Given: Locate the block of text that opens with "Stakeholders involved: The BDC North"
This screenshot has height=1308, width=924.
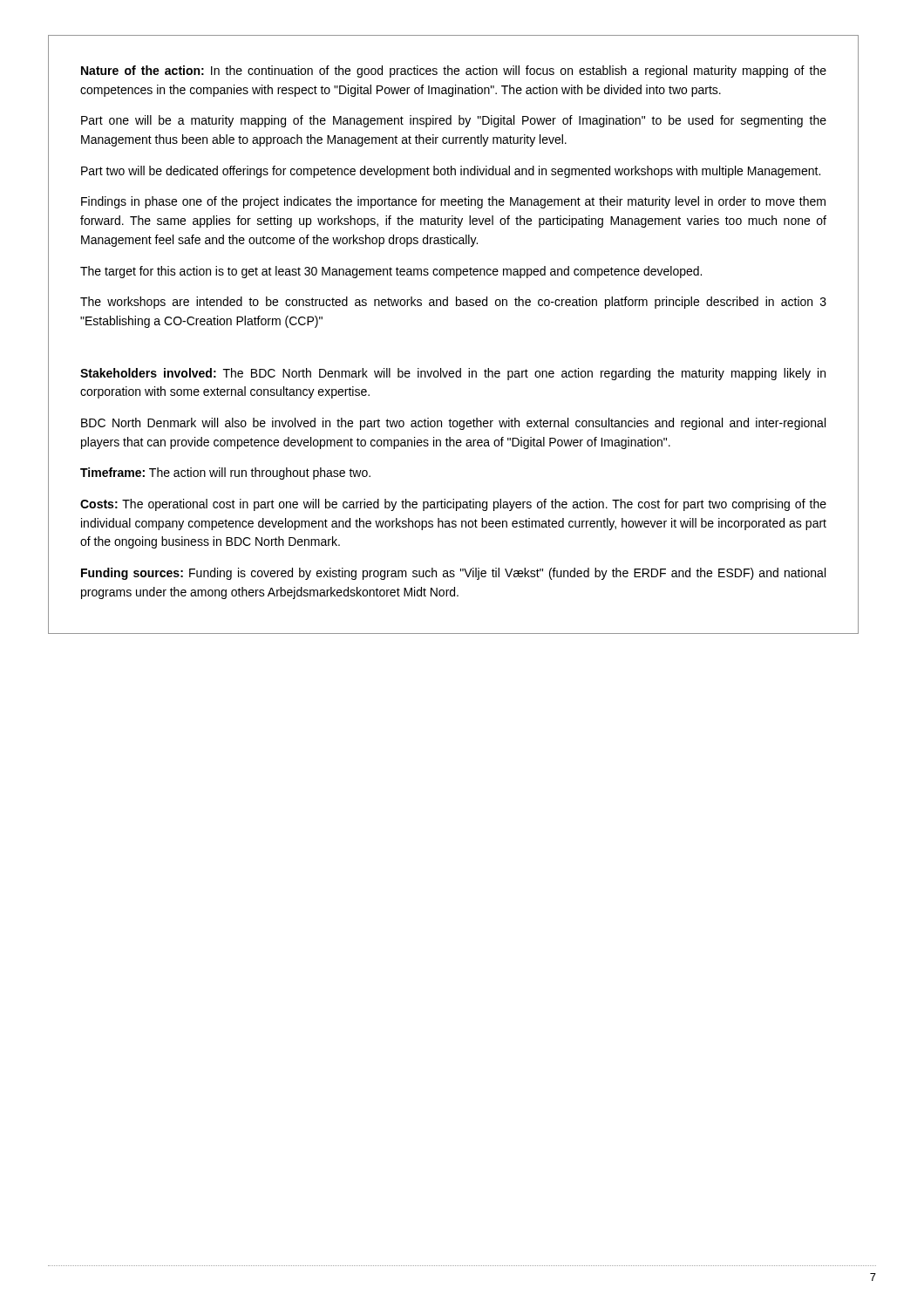Looking at the screenshot, I should (x=453, y=382).
